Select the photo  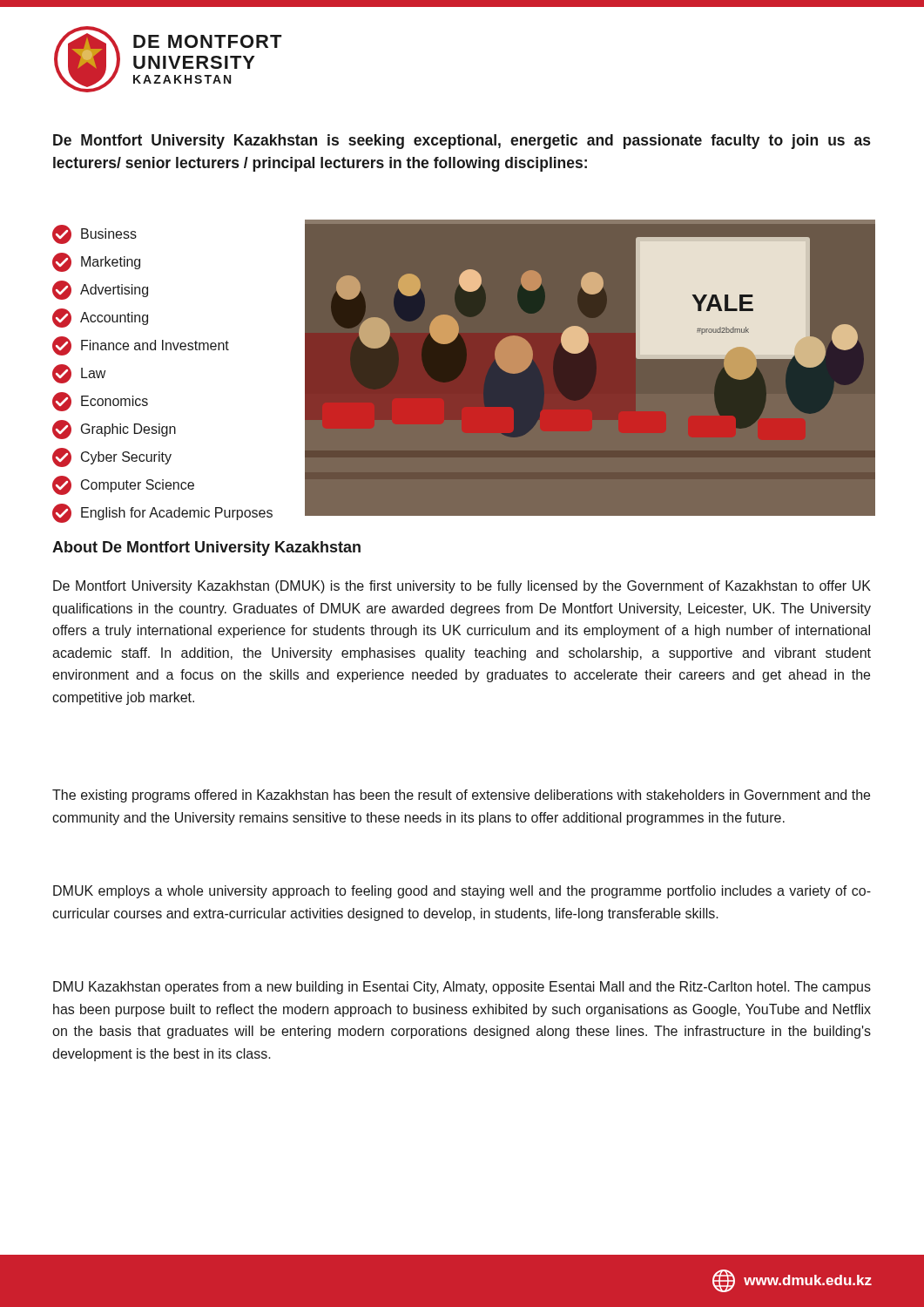590,368
